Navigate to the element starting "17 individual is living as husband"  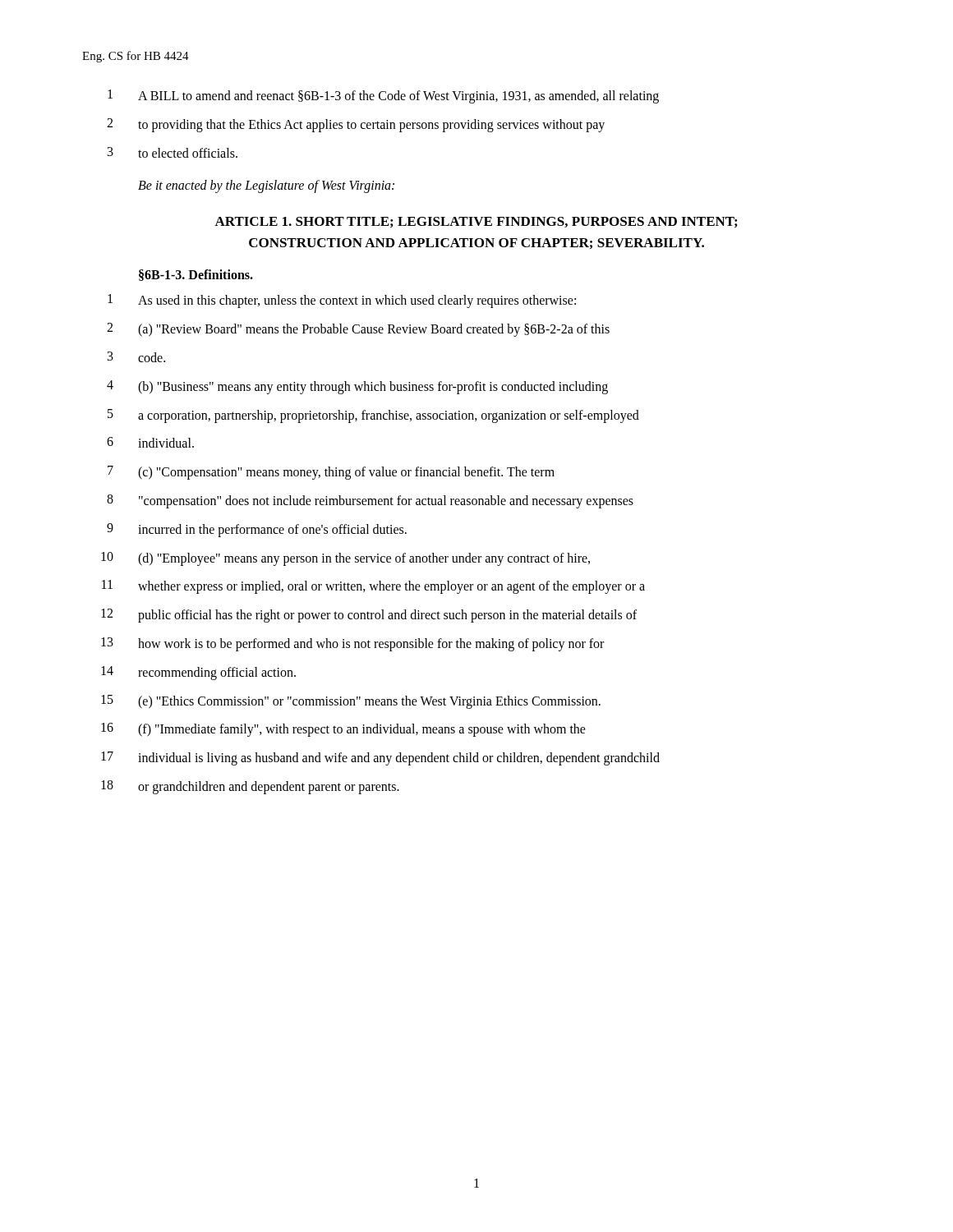click(476, 759)
